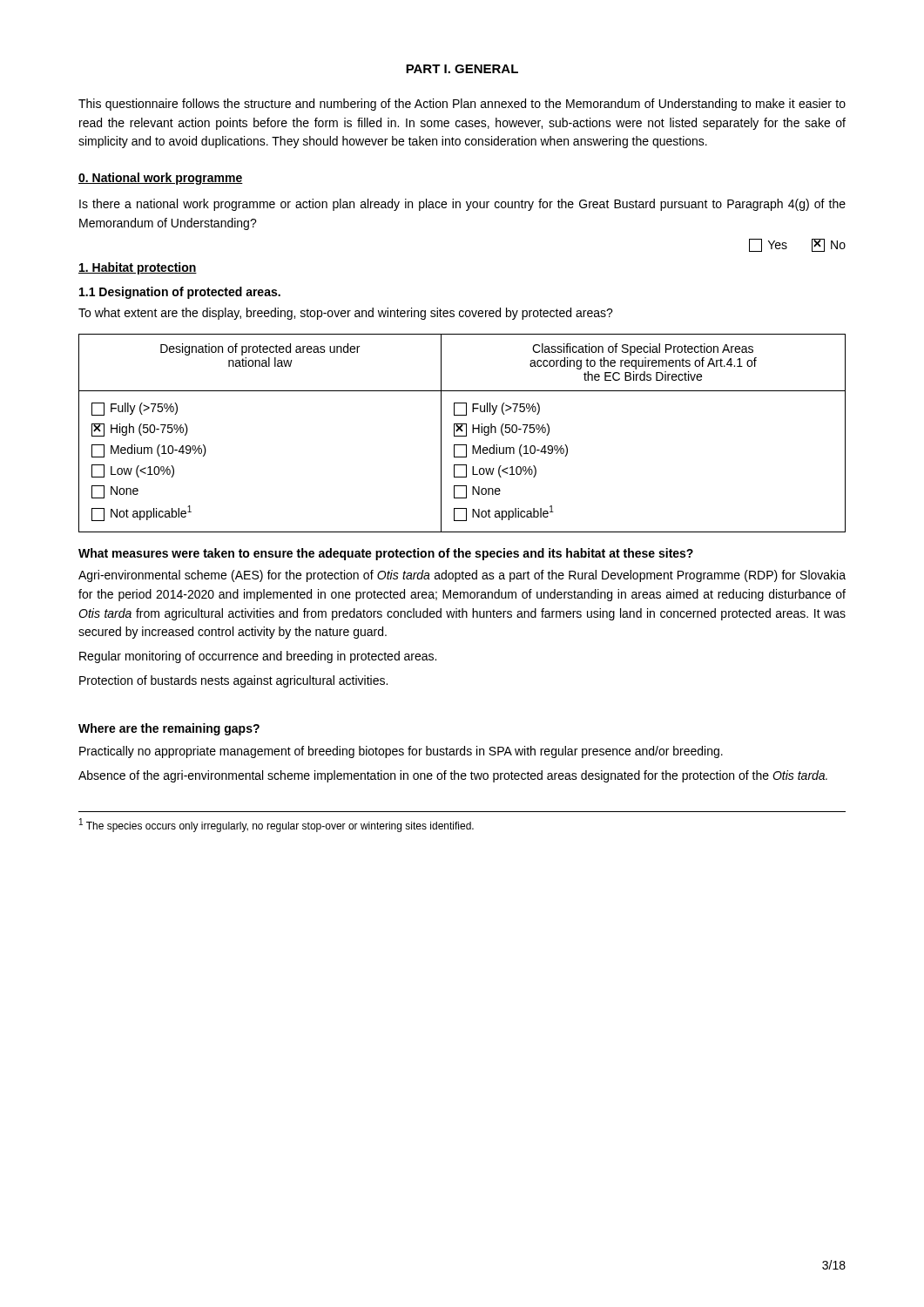Locate the block starting "1.1 Designation of protected areas."
924x1307 pixels.
pos(180,292)
